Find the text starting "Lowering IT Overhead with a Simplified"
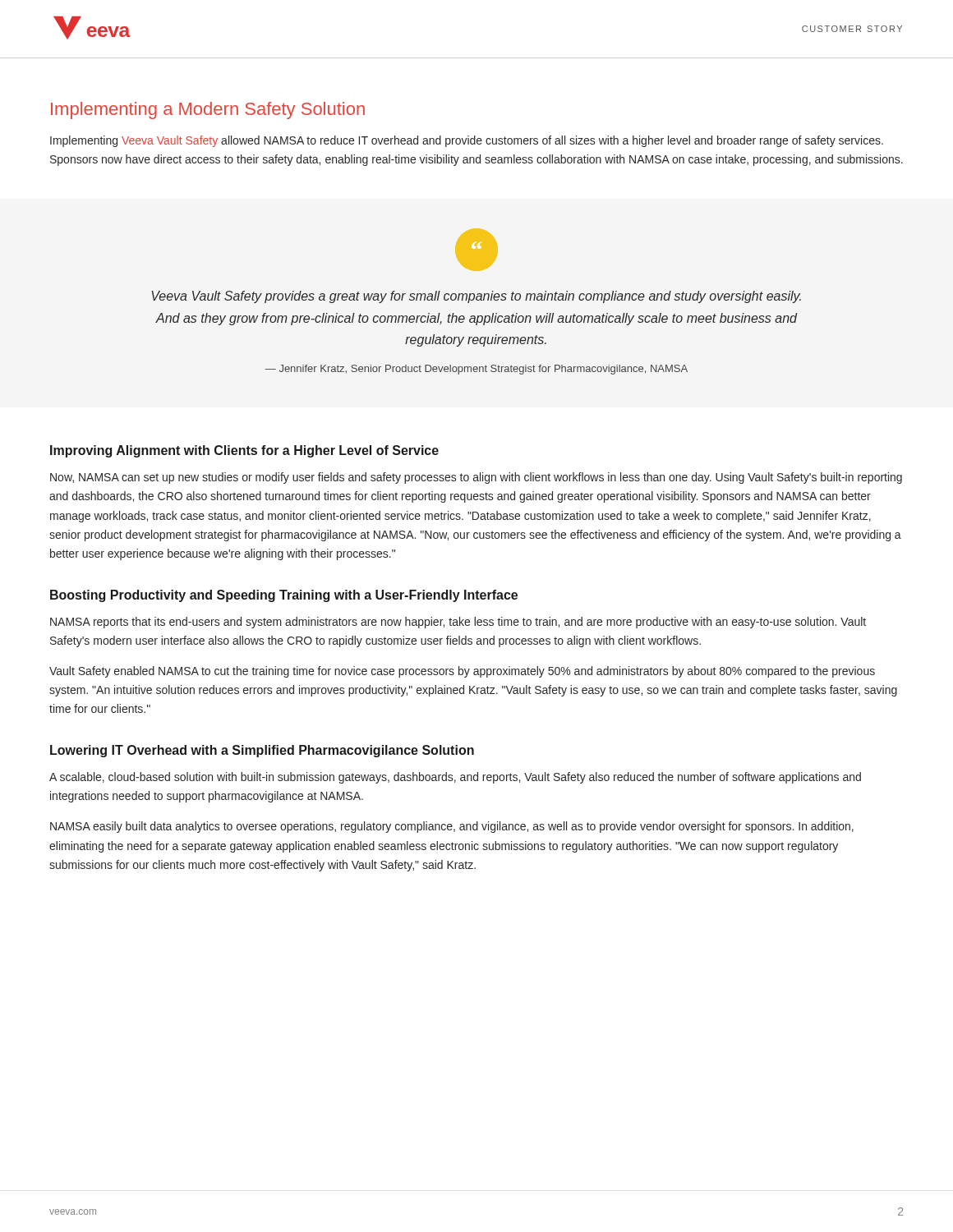 point(262,751)
